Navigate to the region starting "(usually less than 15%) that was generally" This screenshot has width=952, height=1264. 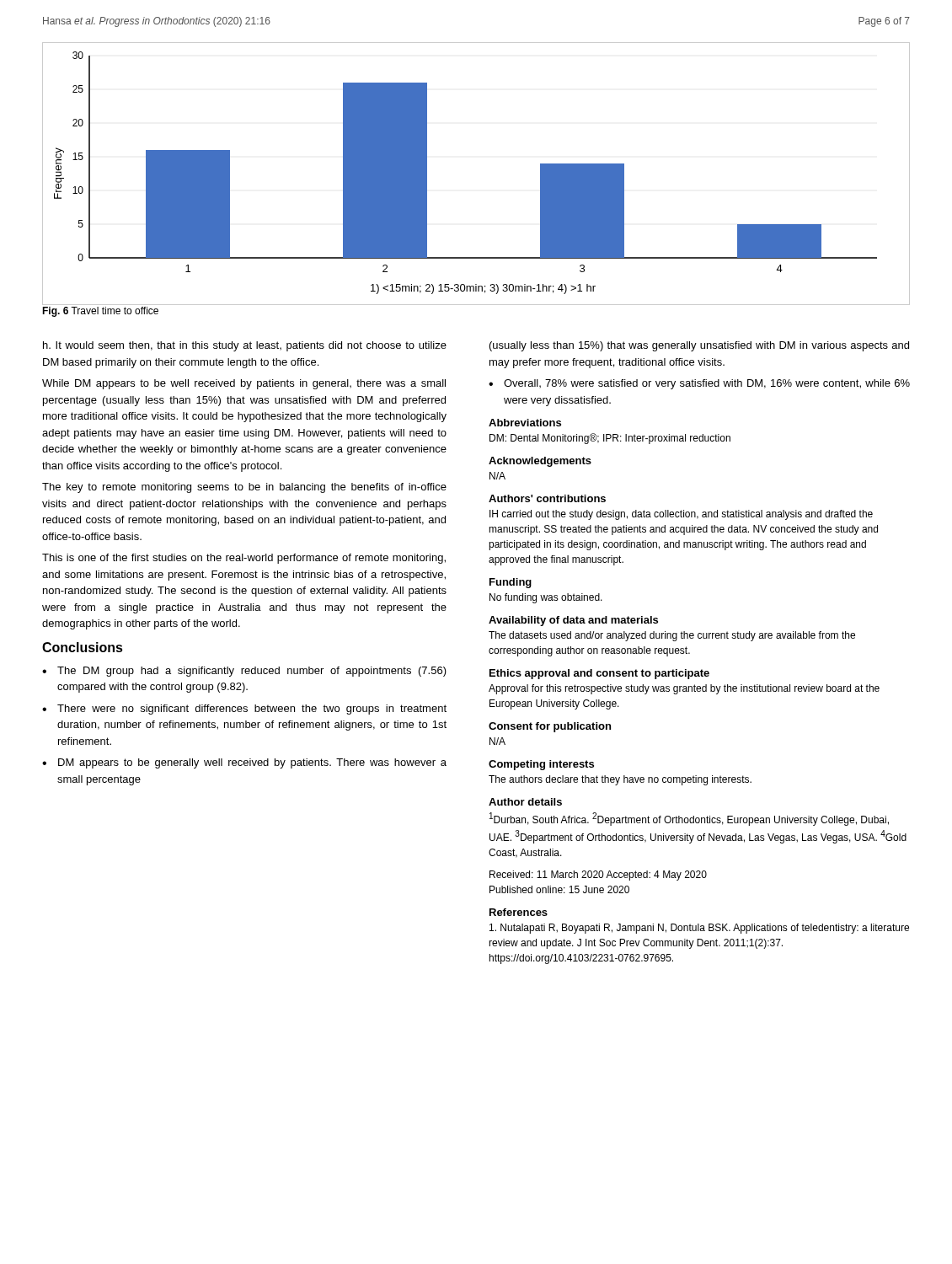pyautogui.click(x=699, y=353)
